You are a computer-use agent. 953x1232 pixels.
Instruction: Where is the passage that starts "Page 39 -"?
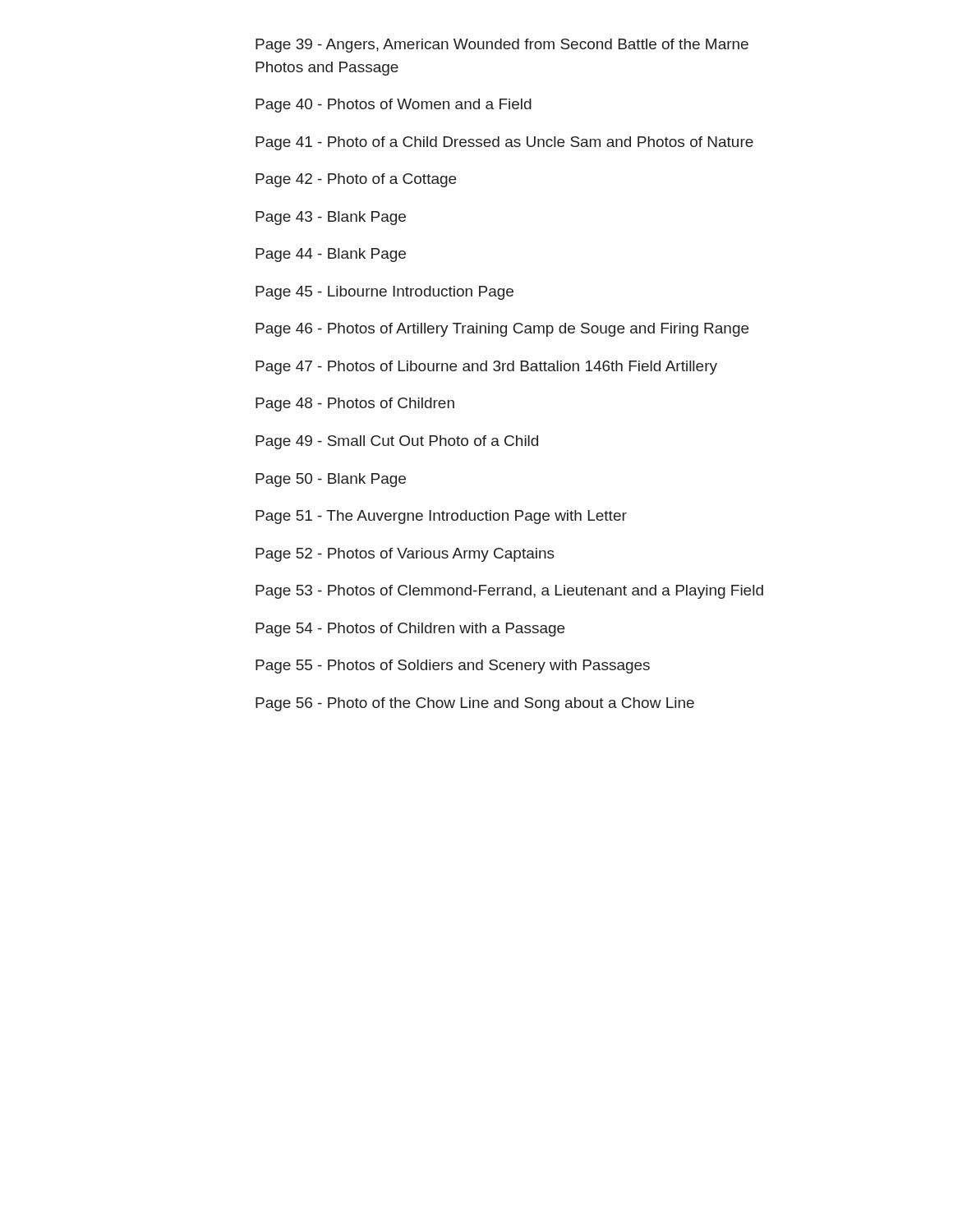click(x=502, y=55)
